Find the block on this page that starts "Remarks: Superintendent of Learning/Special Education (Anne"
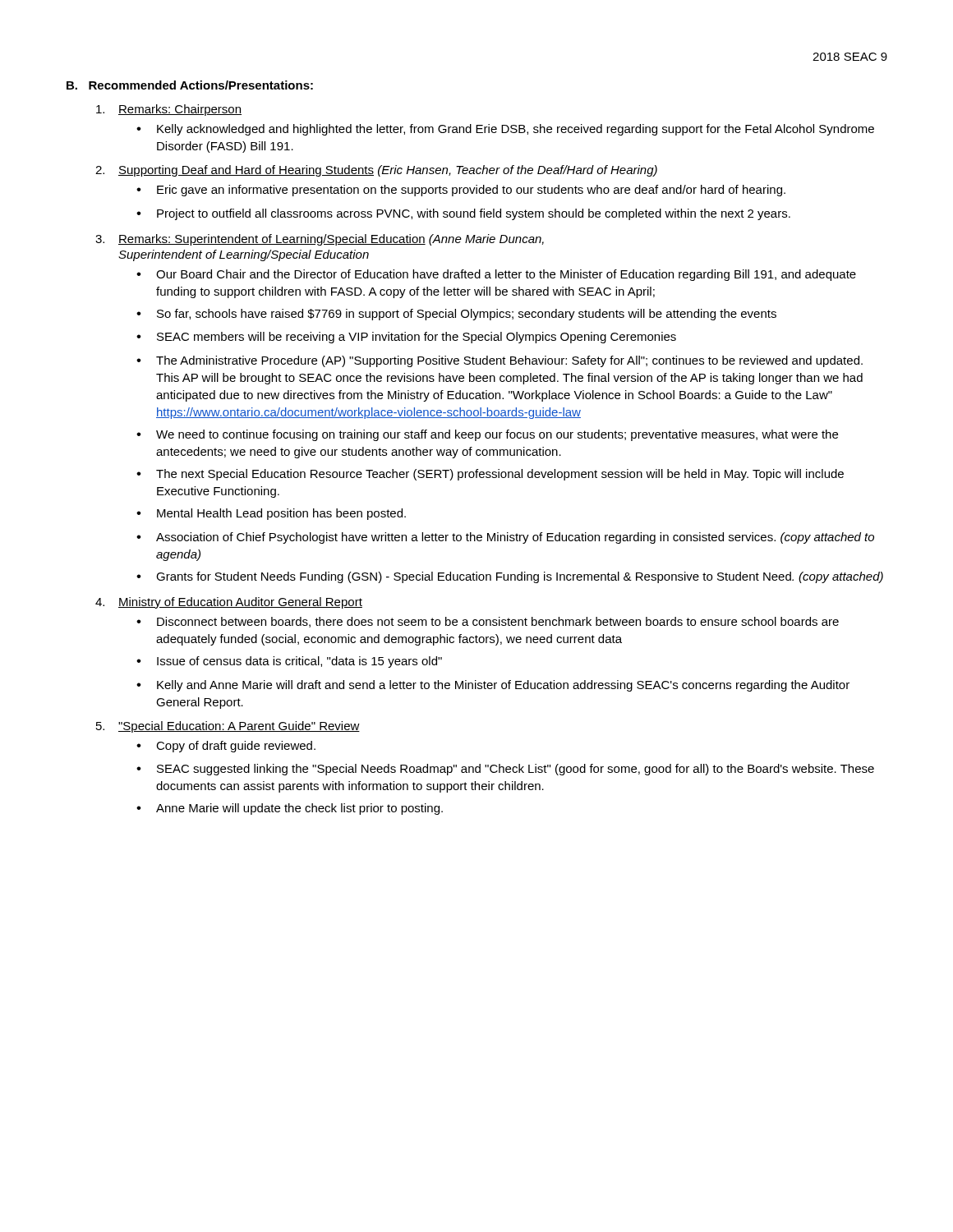Screen dimensions: 1232x953 (x=332, y=238)
